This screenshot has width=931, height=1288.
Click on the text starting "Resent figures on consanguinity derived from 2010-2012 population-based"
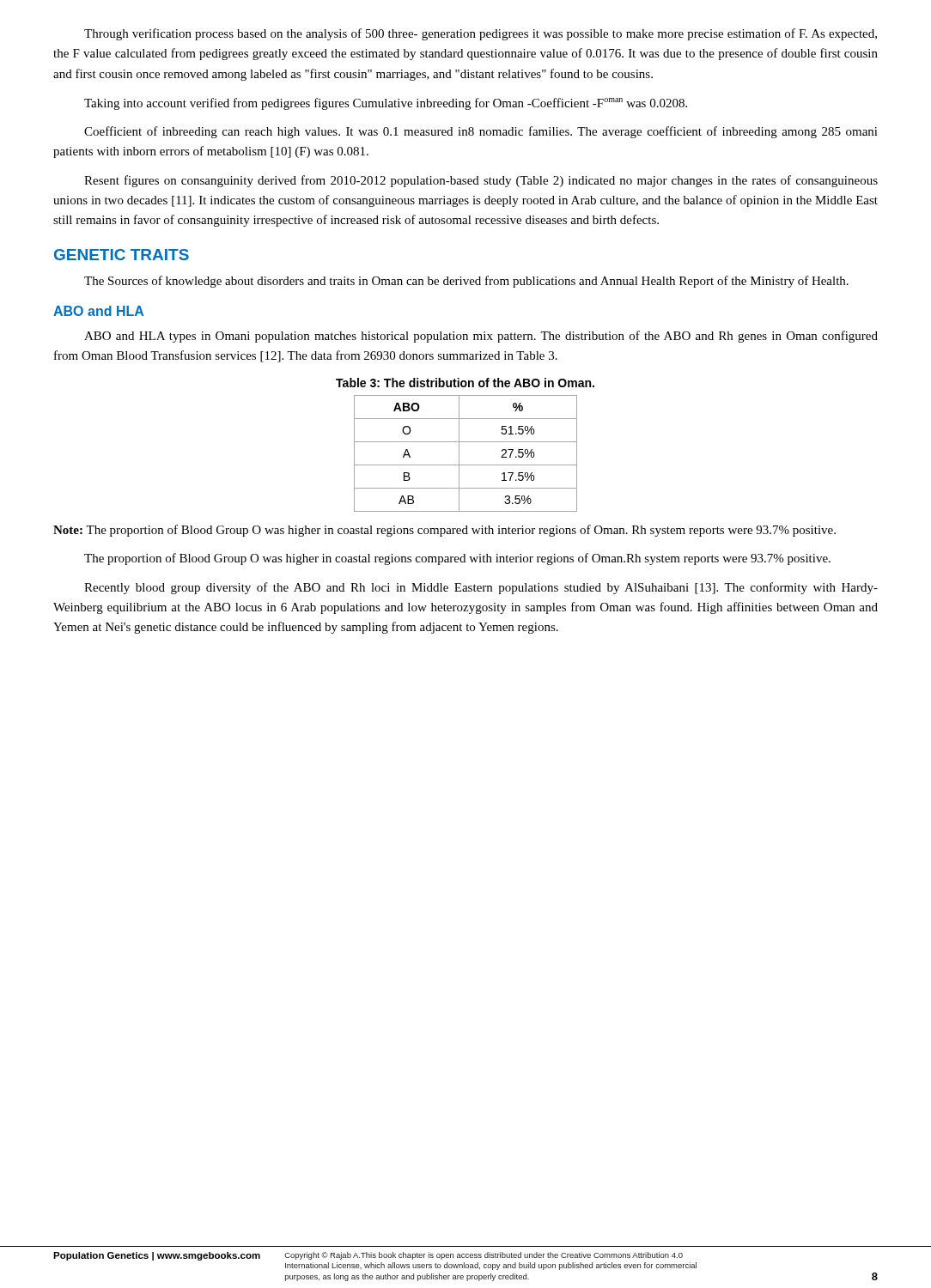[x=466, y=200]
